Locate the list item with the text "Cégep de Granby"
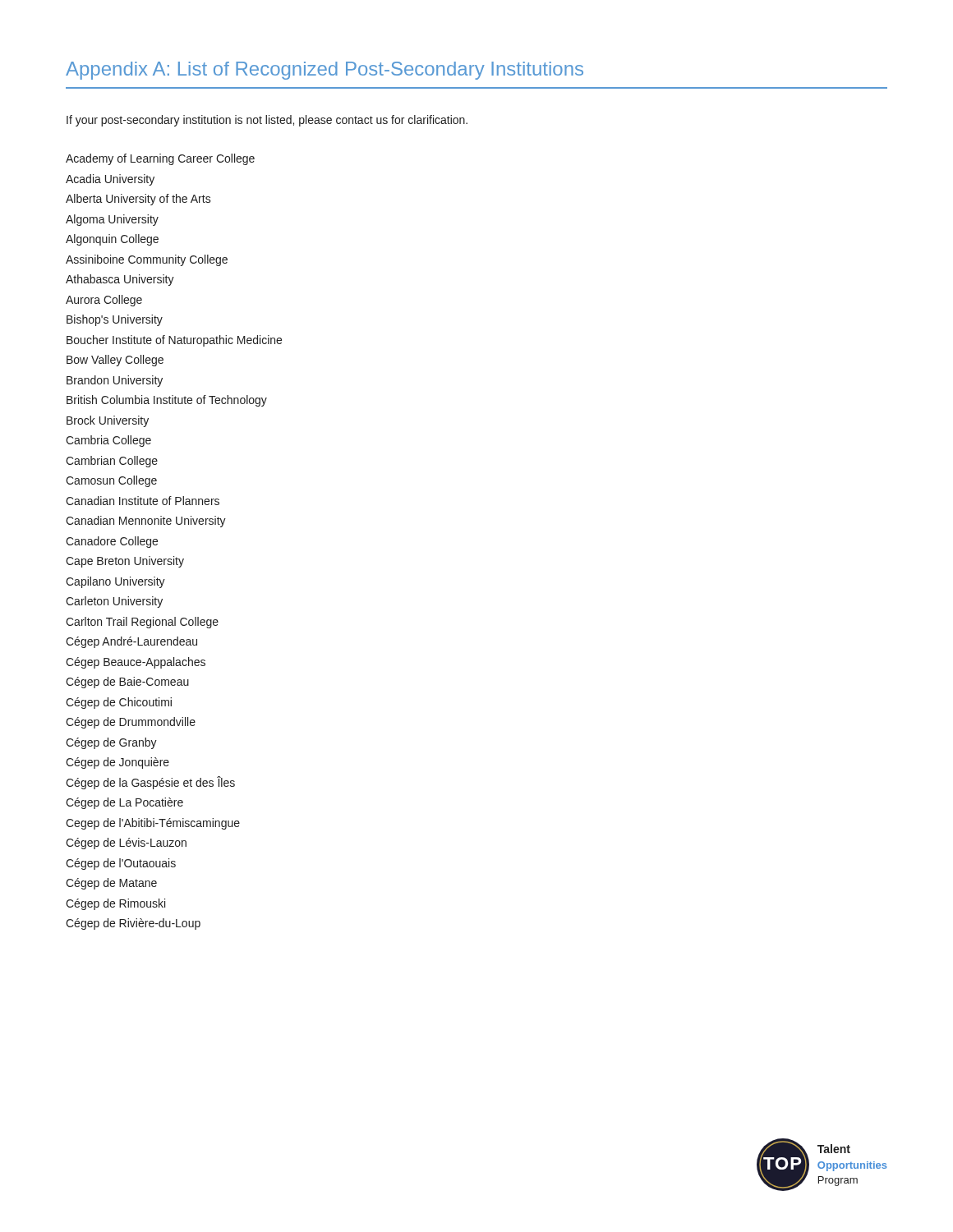 point(111,742)
